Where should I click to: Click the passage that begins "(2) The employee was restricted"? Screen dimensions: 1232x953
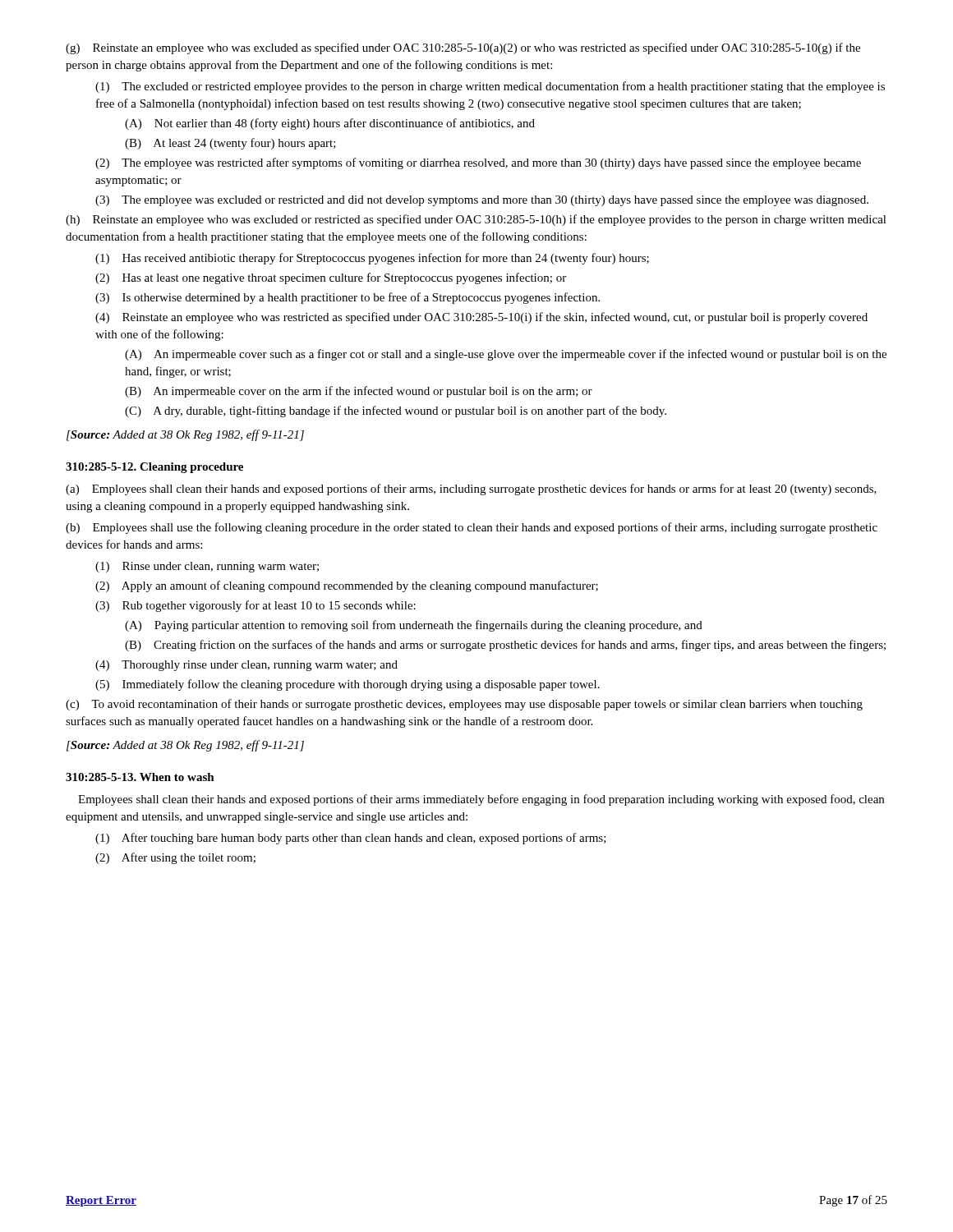[x=491, y=172]
